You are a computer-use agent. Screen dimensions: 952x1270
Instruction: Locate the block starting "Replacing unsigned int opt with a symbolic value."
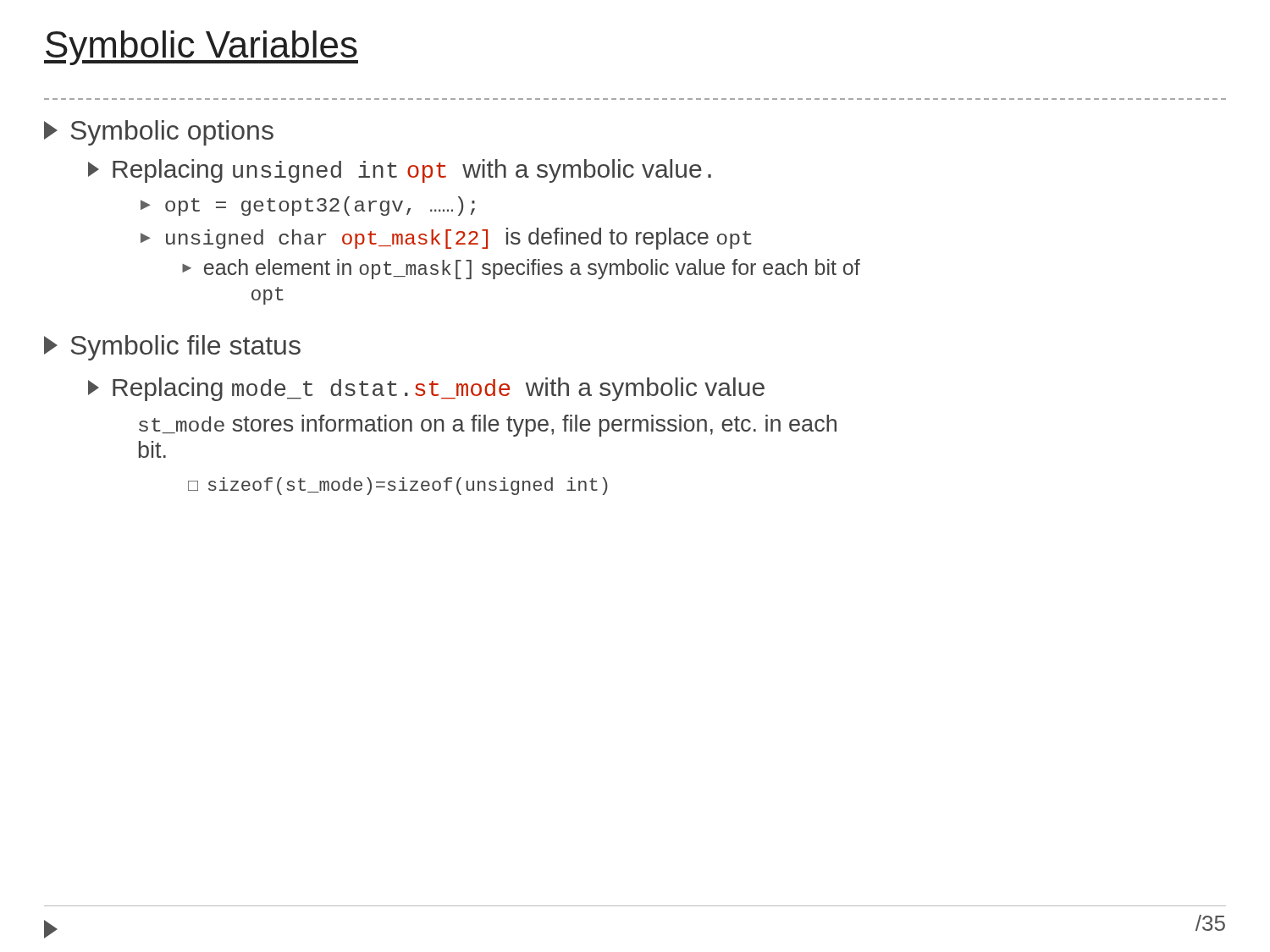[x=657, y=170]
